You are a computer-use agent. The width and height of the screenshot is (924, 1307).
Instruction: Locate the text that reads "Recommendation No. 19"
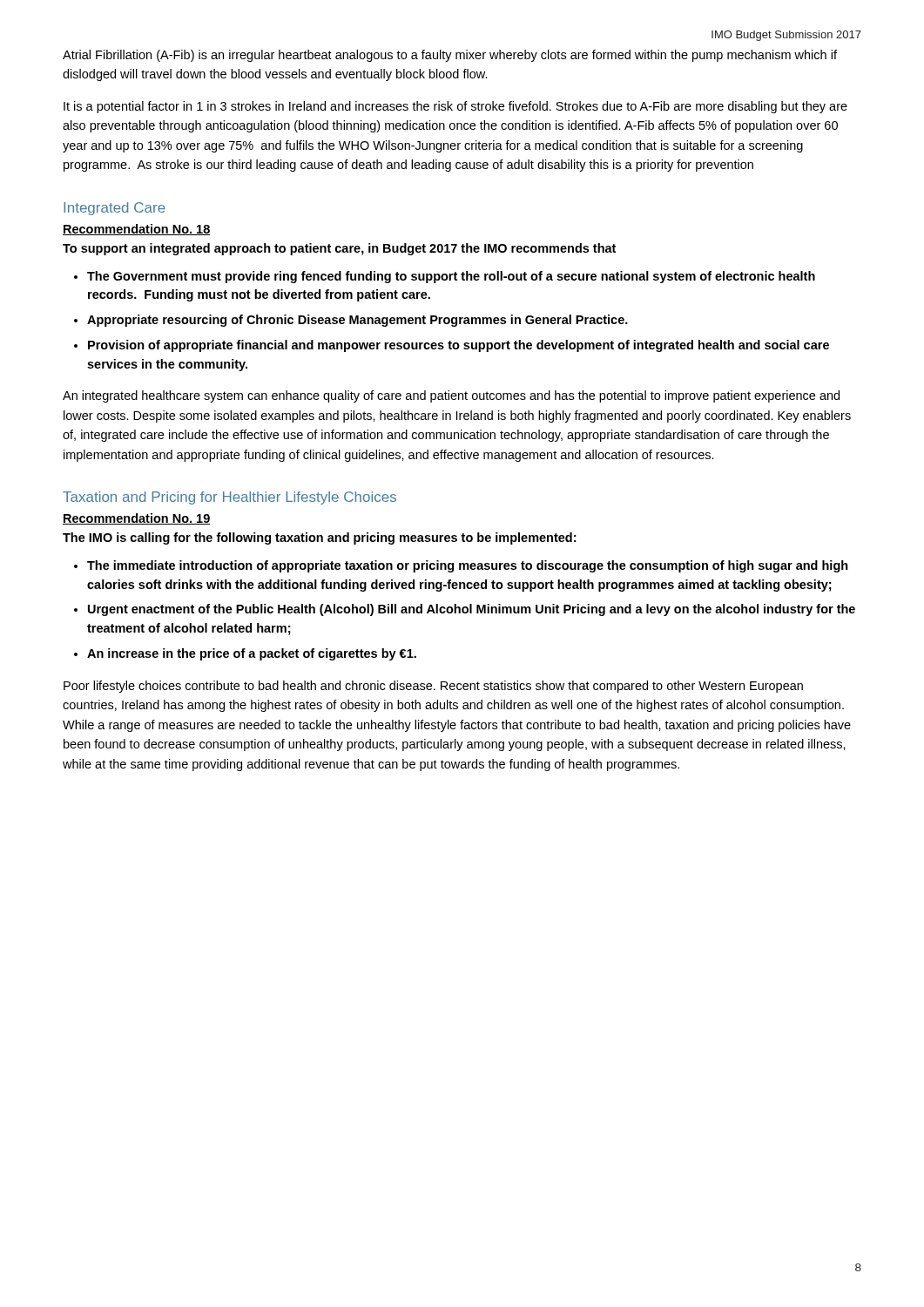click(x=136, y=519)
